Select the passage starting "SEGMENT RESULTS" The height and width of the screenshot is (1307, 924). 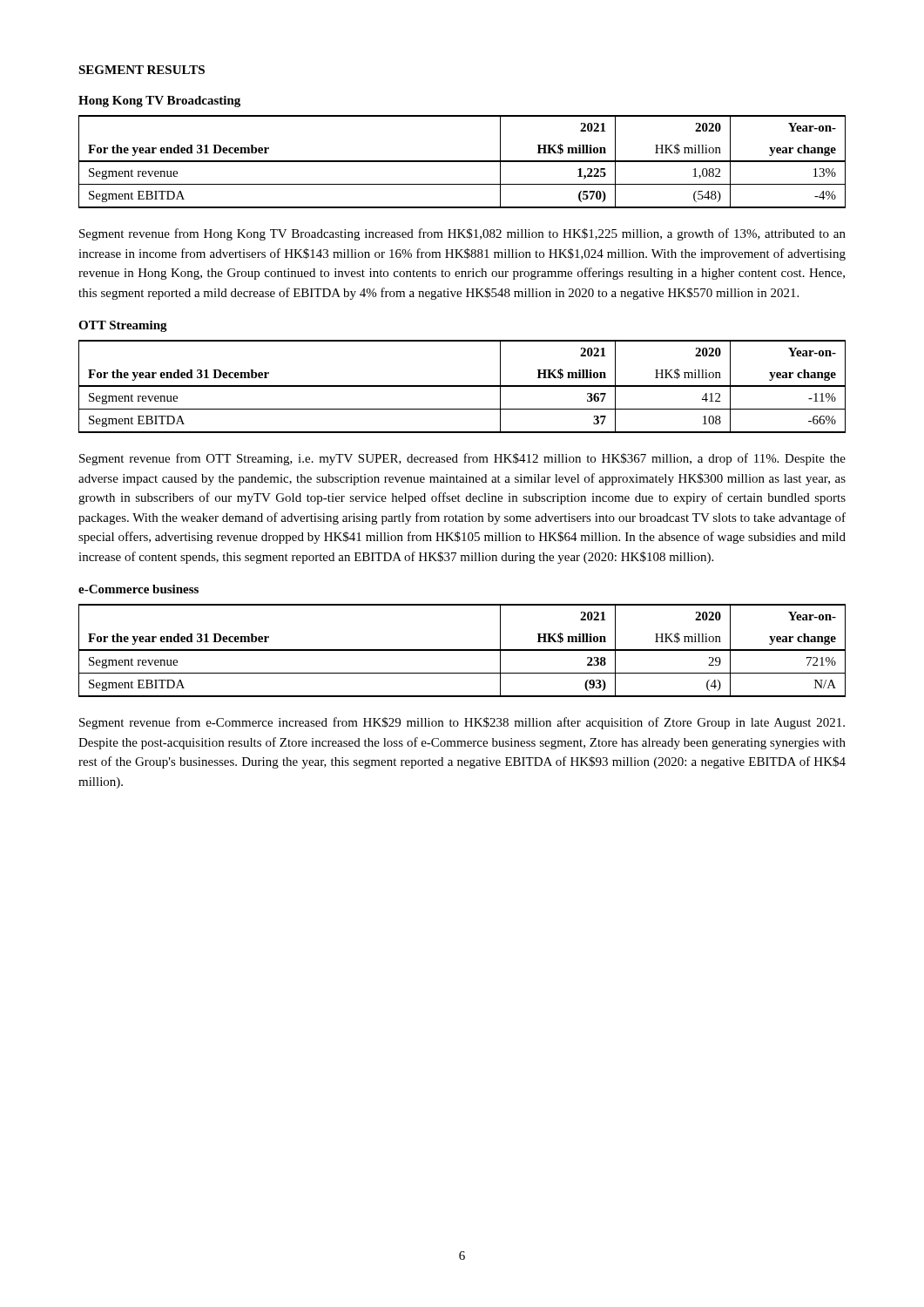tap(142, 70)
